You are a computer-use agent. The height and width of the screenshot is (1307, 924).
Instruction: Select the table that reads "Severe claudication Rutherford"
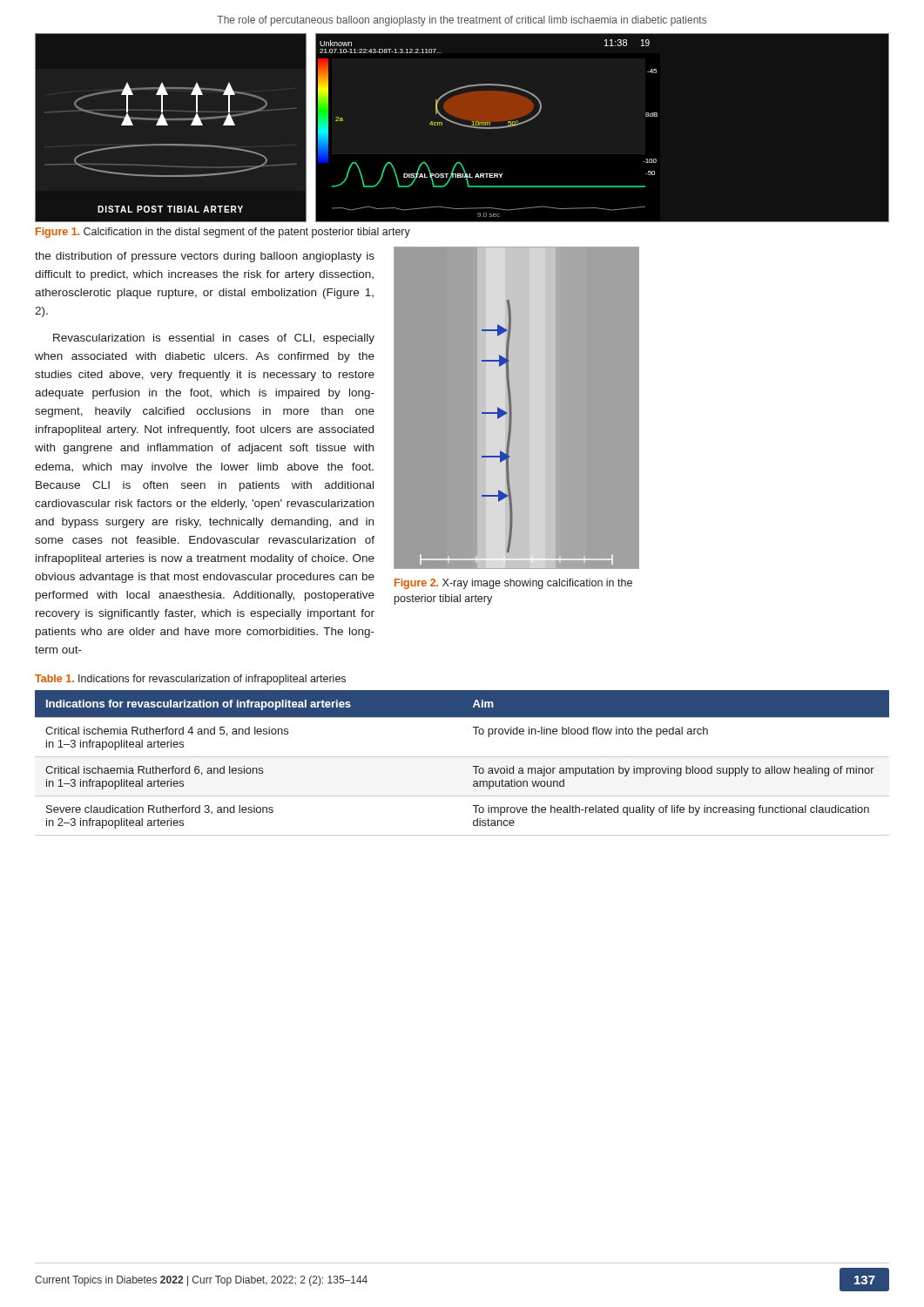click(462, 763)
